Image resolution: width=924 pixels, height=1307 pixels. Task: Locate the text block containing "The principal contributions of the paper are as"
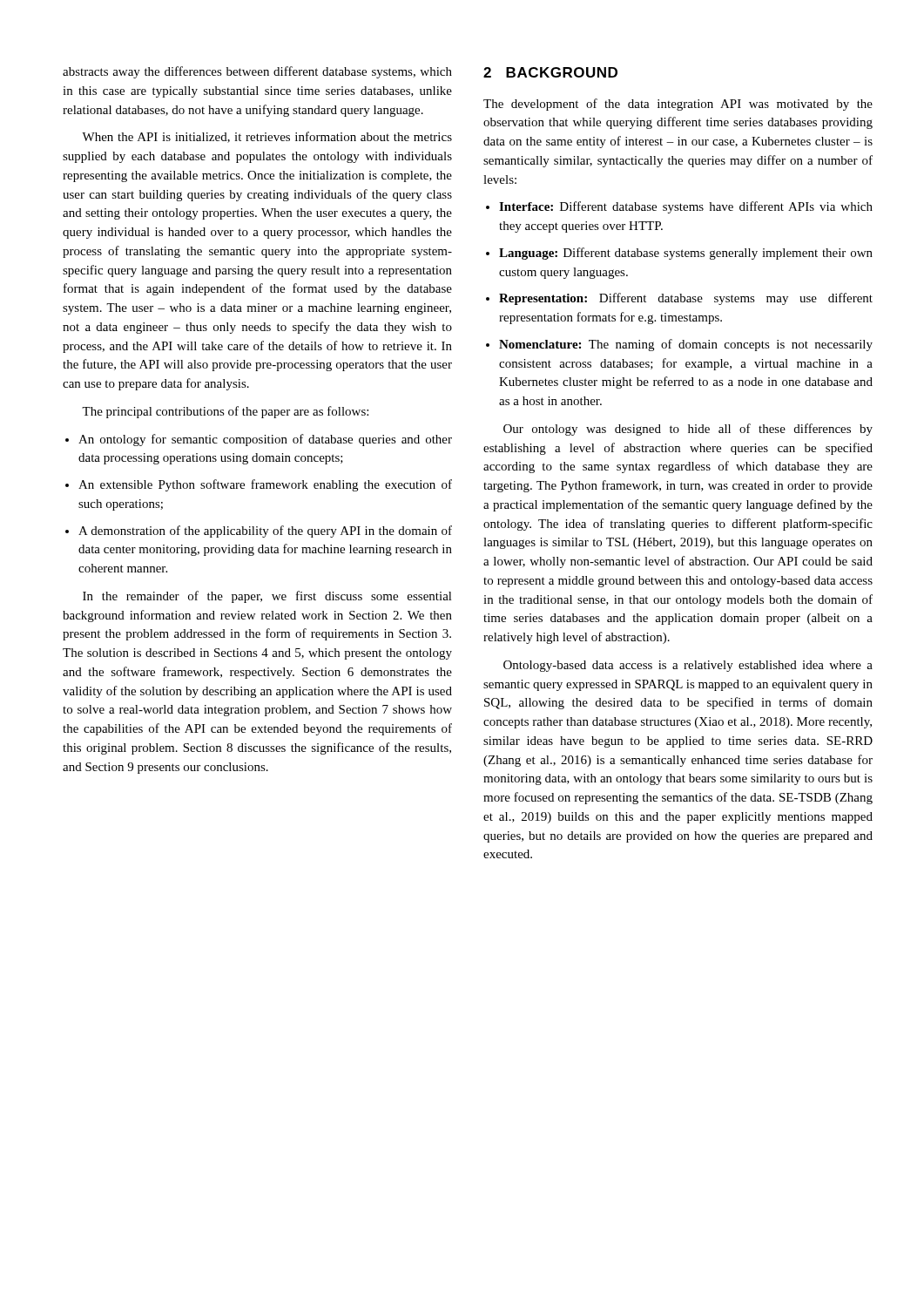[x=257, y=412]
